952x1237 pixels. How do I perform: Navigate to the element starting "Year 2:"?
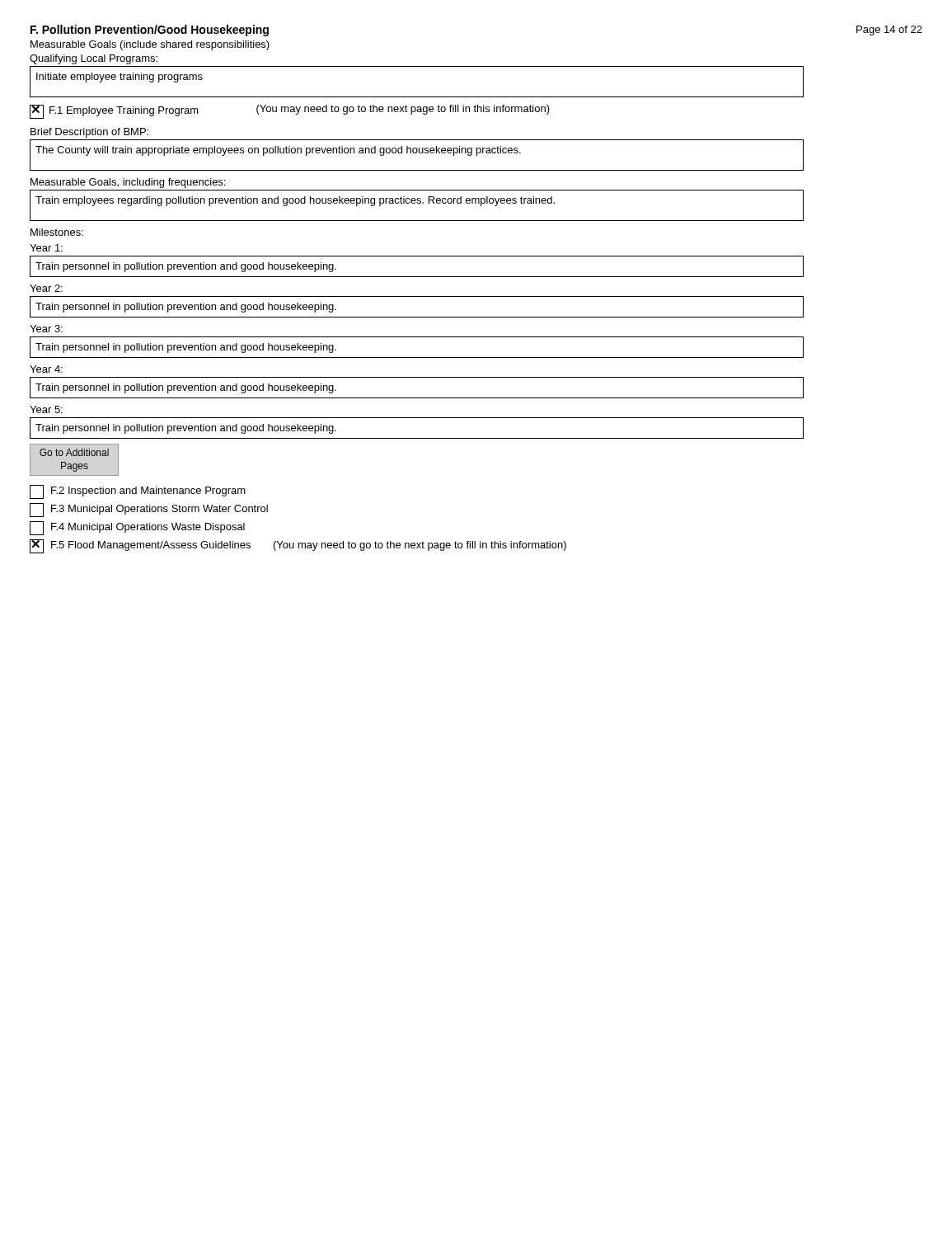46,288
